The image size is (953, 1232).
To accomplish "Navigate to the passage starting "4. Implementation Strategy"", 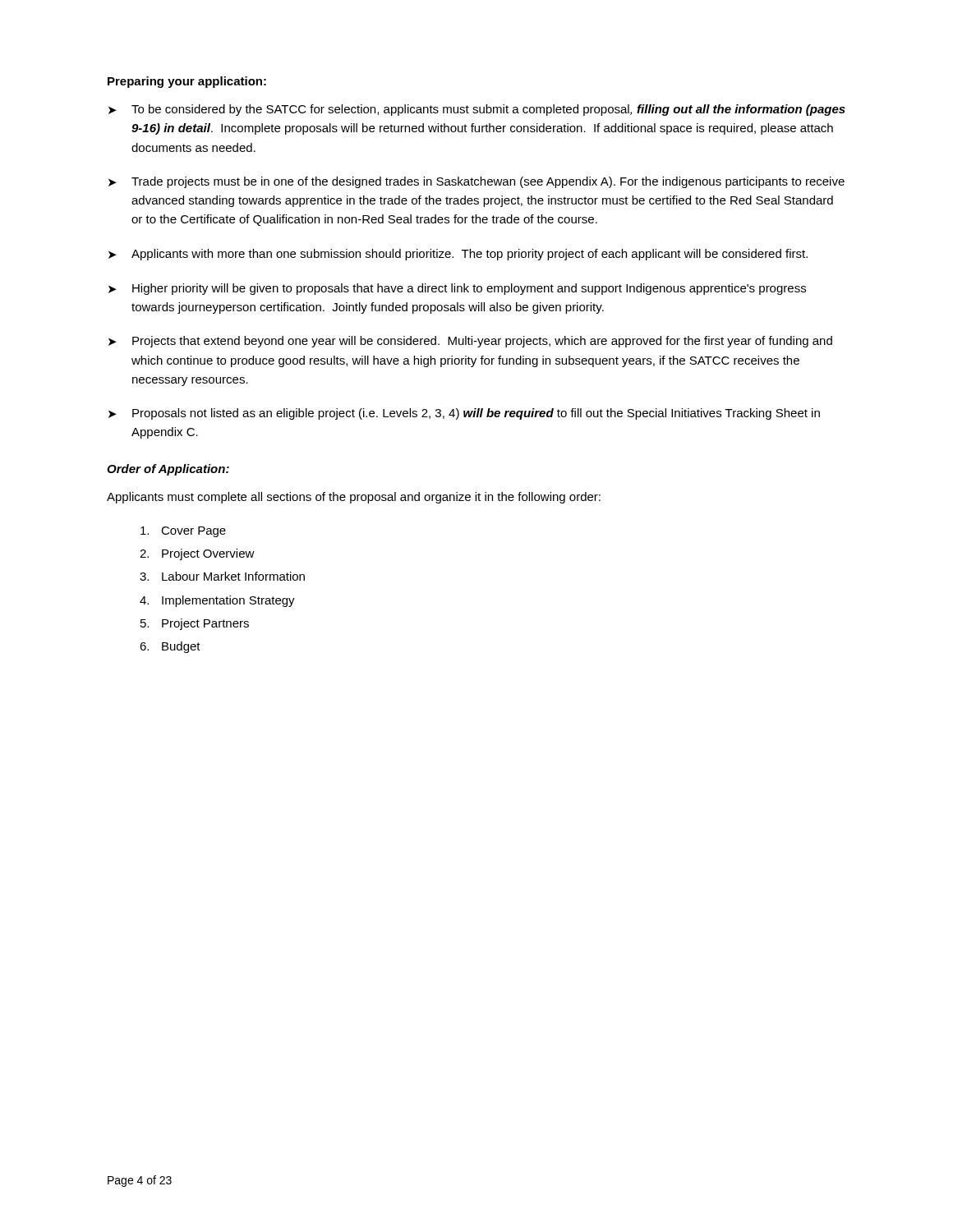I will pyautogui.click(x=217, y=600).
